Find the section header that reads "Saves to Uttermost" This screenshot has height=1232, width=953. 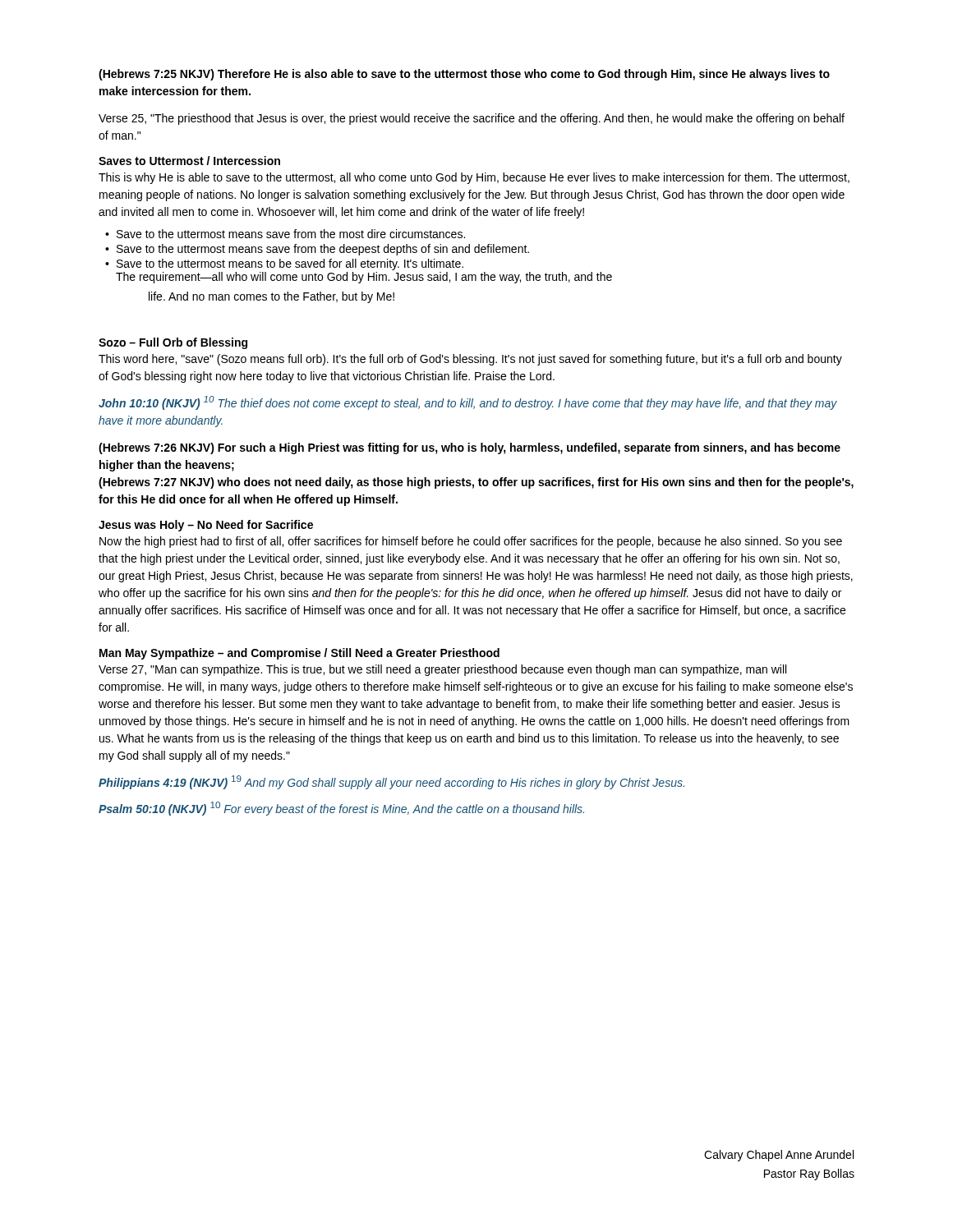(x=190, y=161)
